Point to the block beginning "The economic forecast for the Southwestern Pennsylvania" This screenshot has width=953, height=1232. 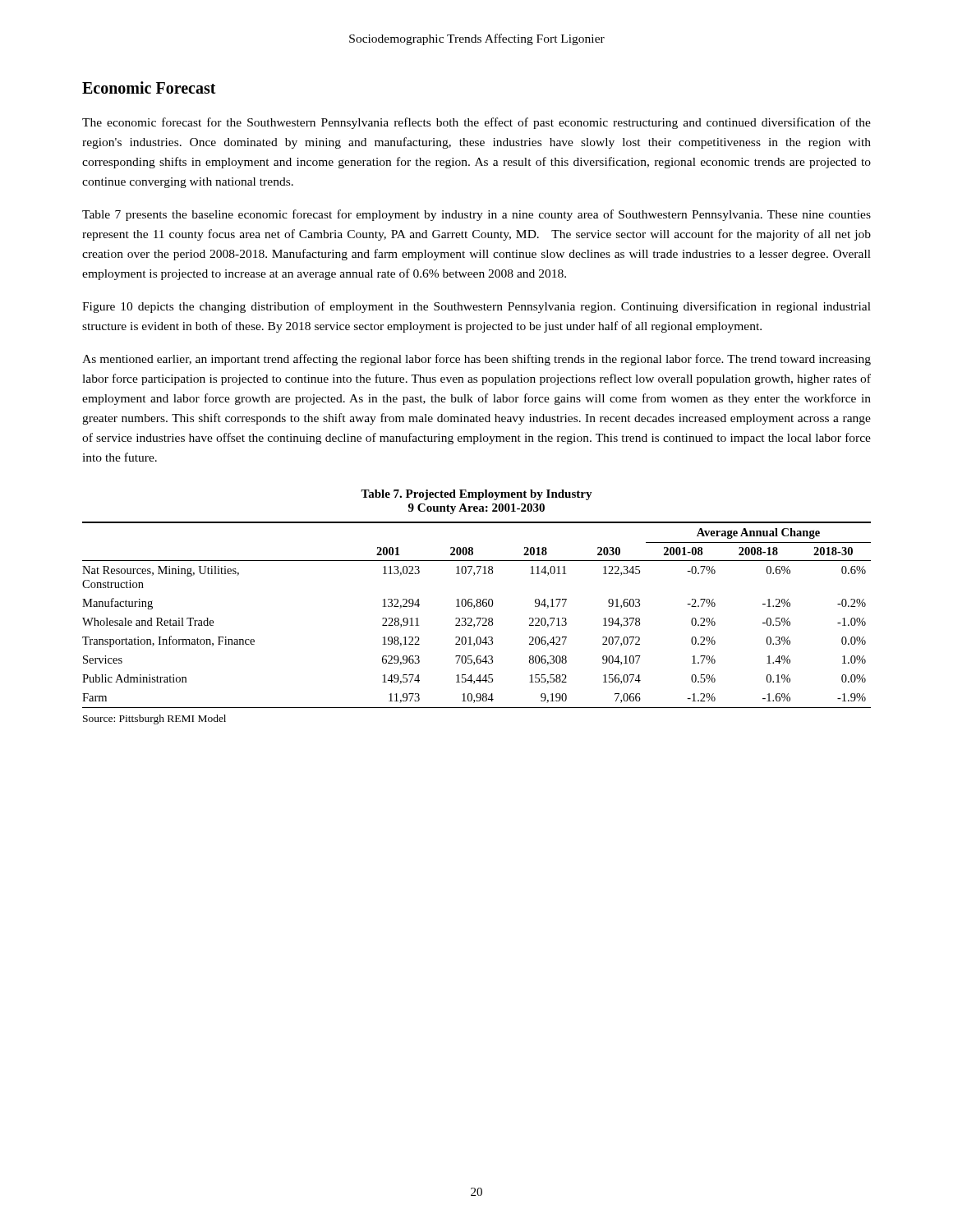pyautogui.click(x=476, y=152)
